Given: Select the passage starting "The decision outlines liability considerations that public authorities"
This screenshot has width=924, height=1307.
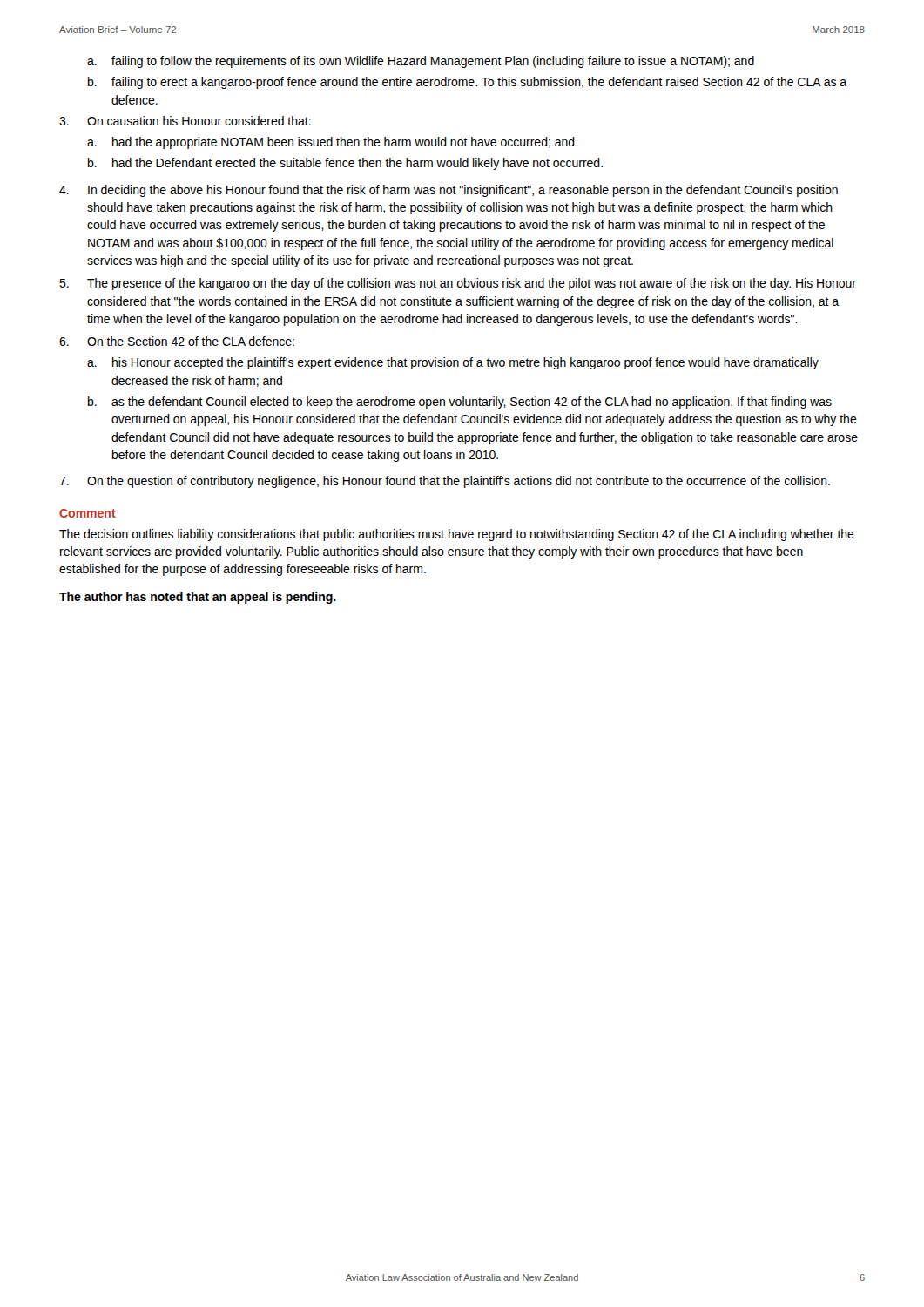Looking at the screenshot, I should point(457,551).
